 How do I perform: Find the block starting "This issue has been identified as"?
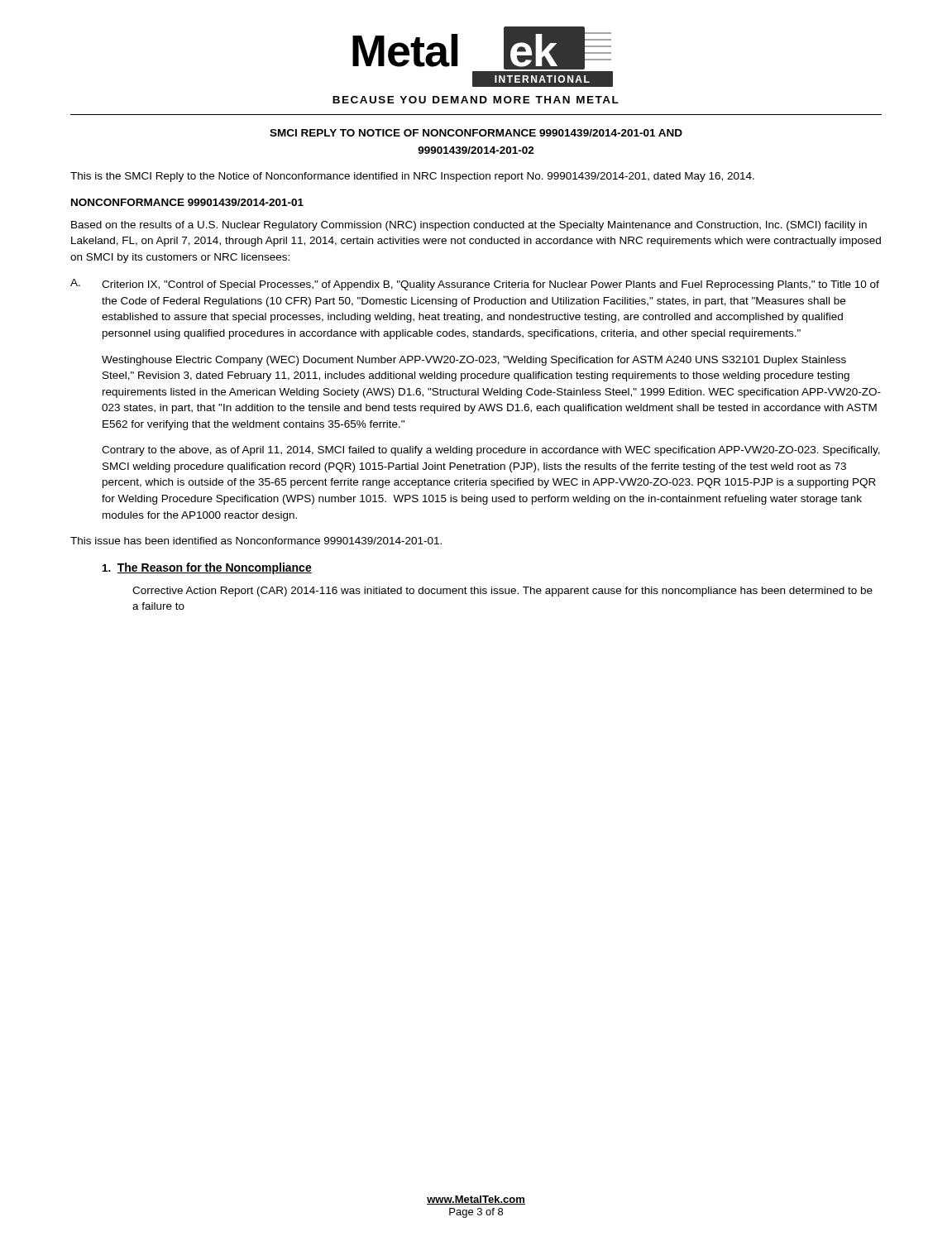(257, 541)
